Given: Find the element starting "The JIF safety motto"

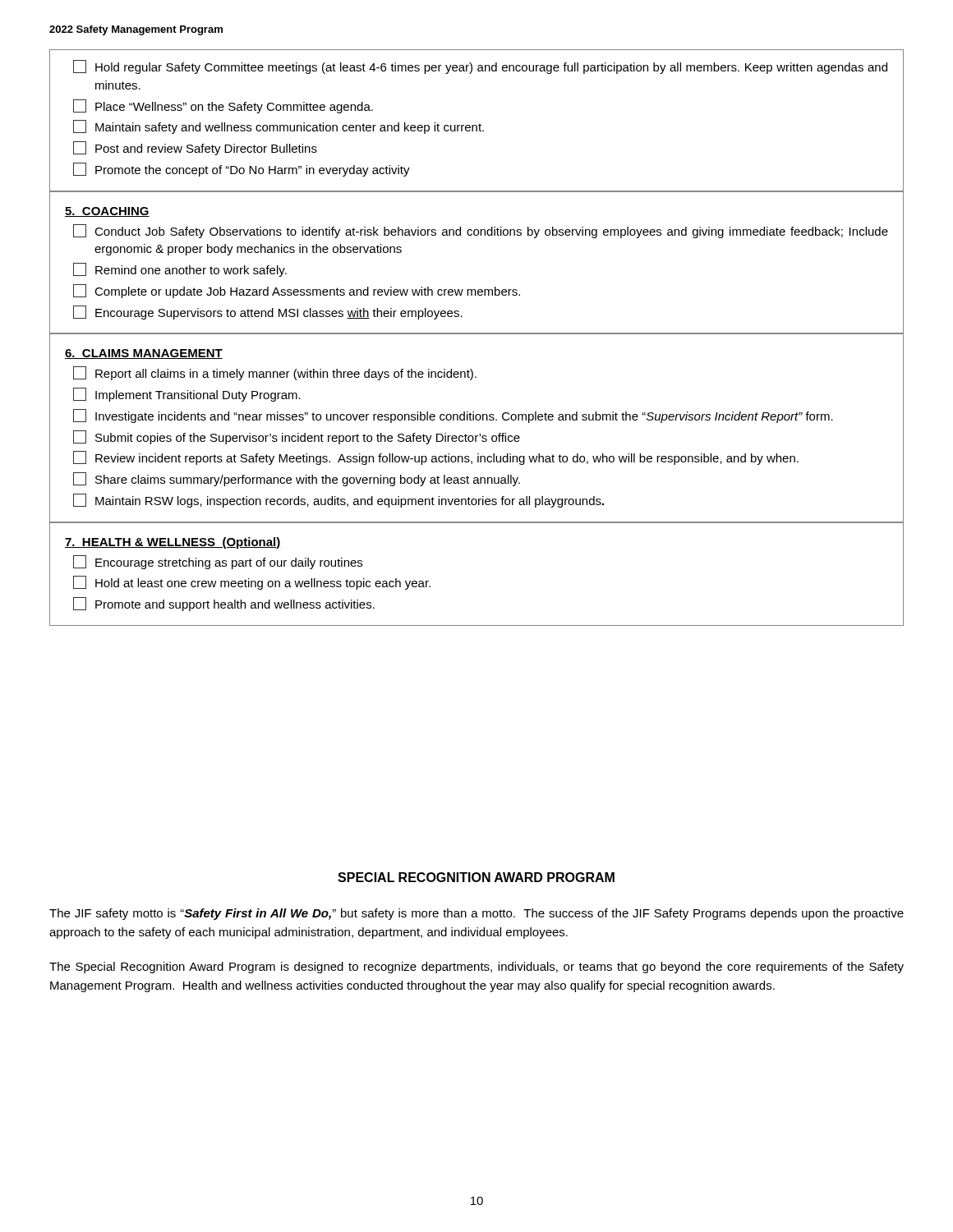Looking at the screenshot, I should pos(476,922).
